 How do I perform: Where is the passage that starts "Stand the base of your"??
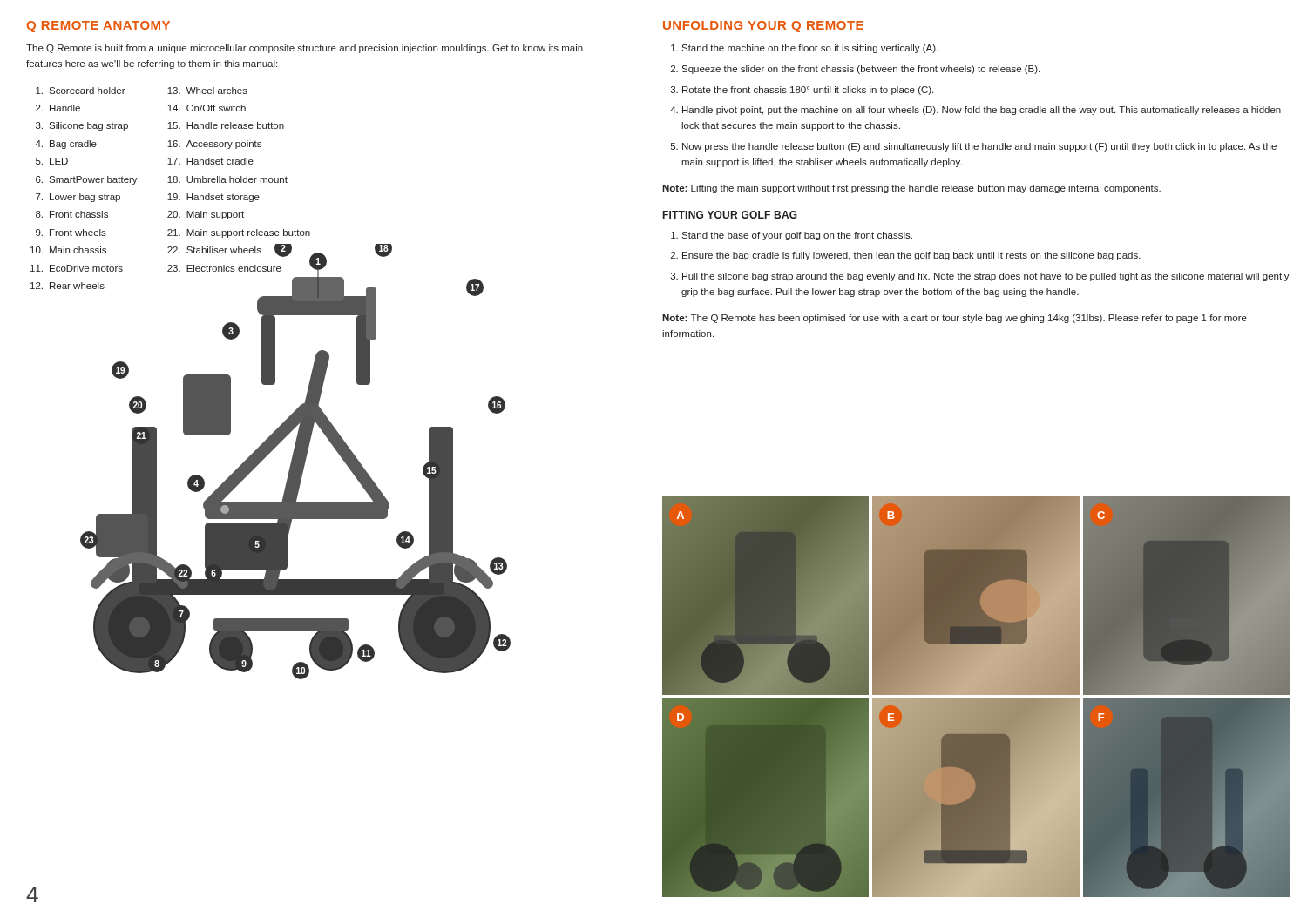[x=985, y=264]
